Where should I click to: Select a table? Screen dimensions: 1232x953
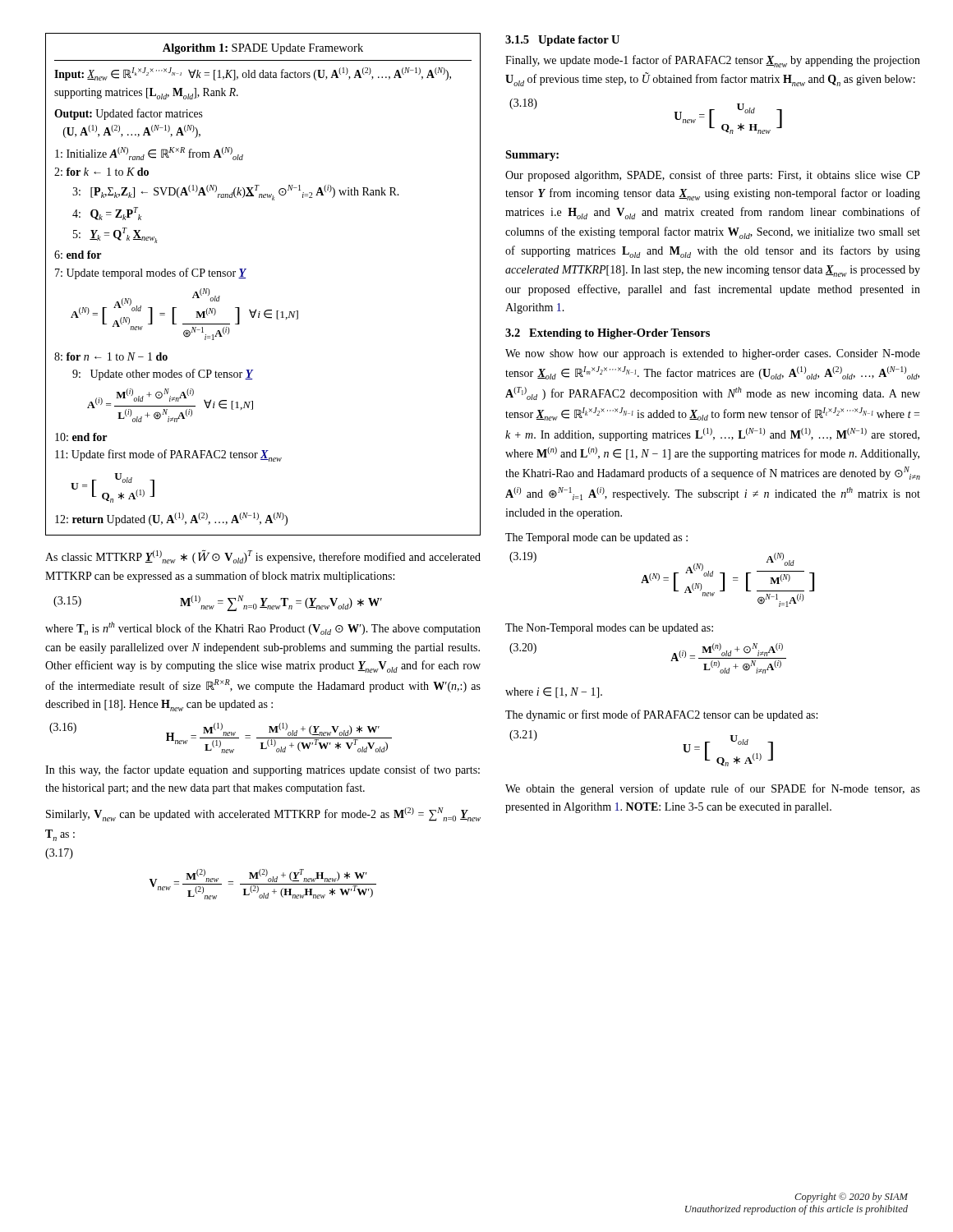[263, 284]
